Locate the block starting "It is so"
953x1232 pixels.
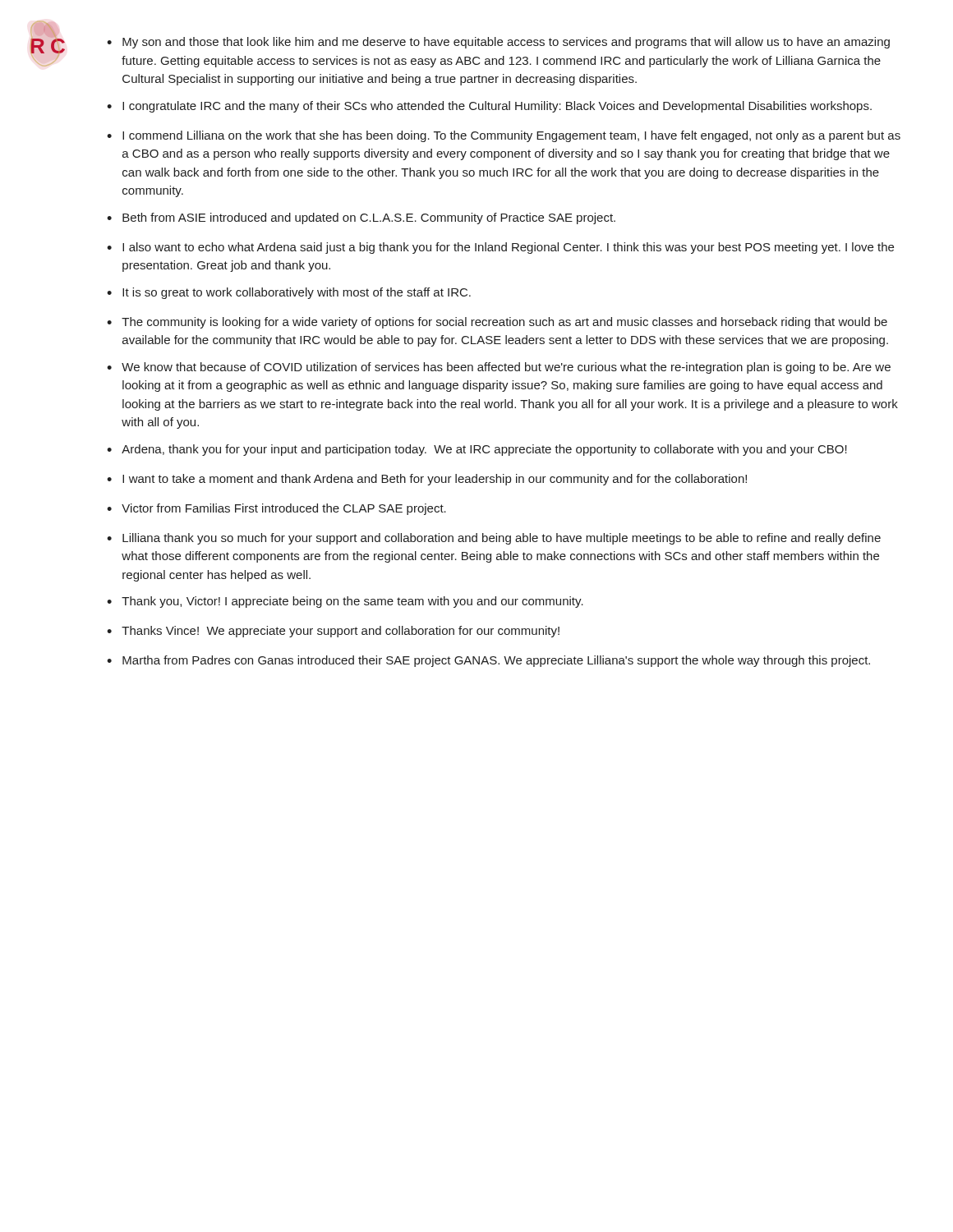pyautogui.click(x=297, y=293)
